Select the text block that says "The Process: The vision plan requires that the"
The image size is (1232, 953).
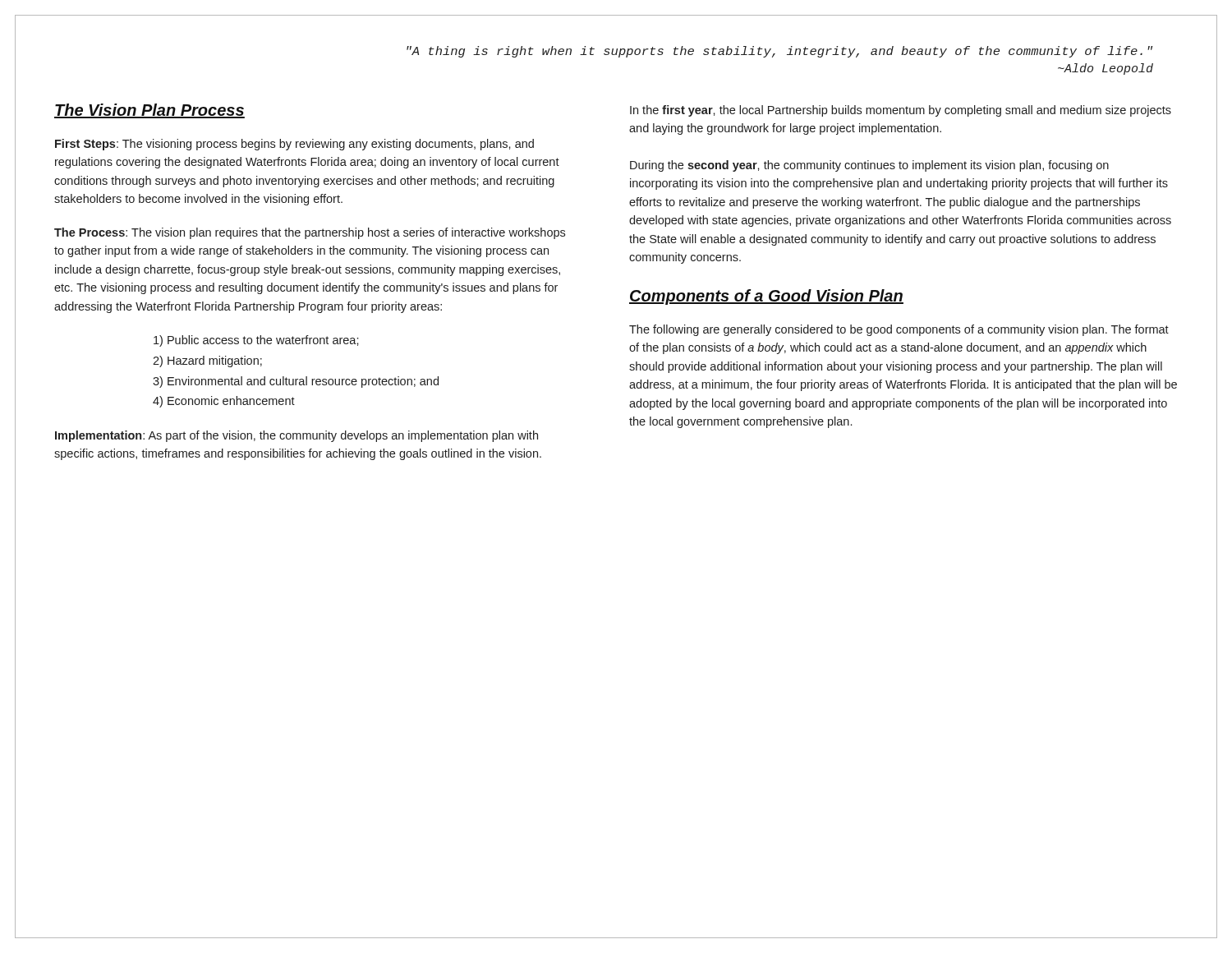pos(310,269)
